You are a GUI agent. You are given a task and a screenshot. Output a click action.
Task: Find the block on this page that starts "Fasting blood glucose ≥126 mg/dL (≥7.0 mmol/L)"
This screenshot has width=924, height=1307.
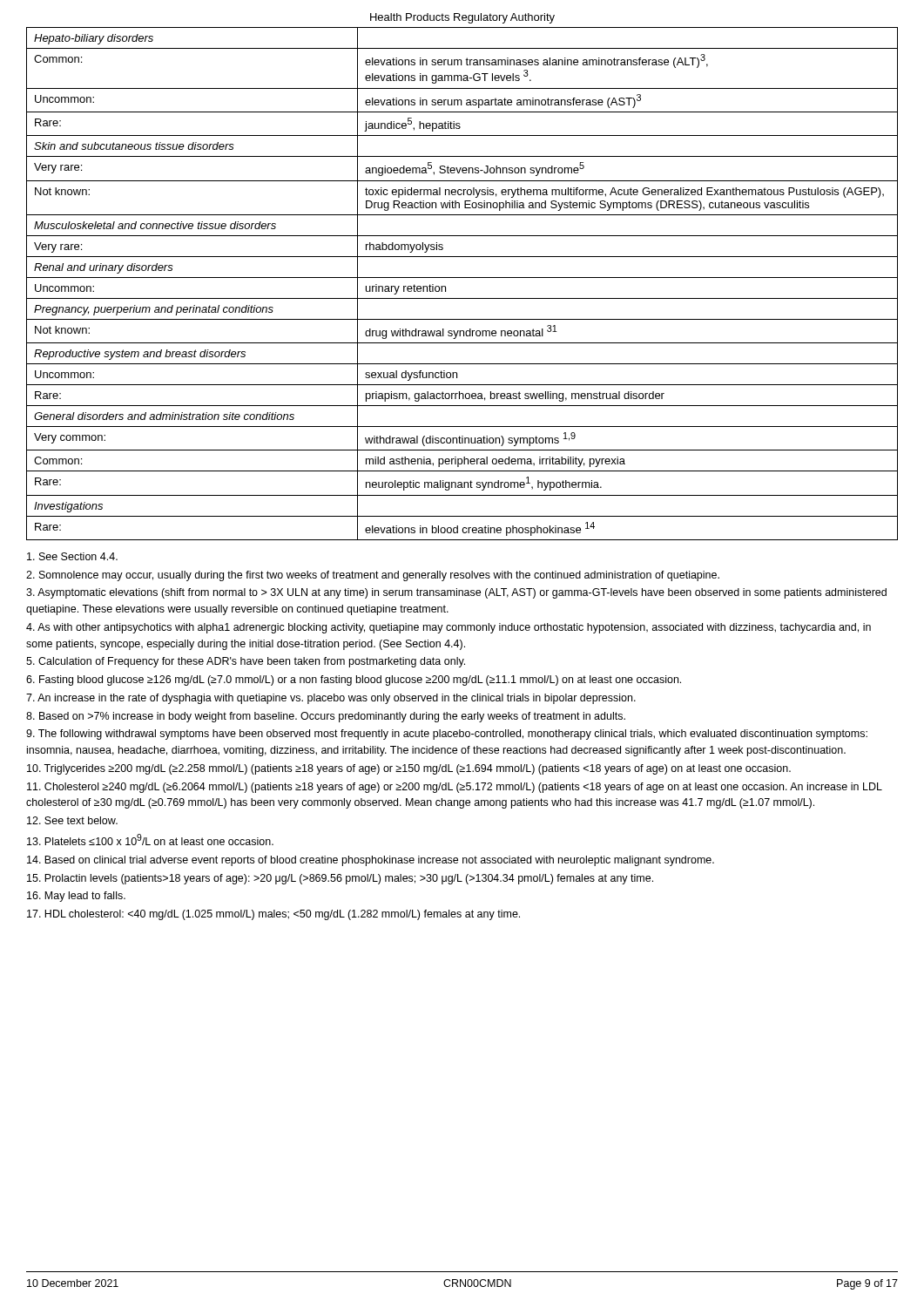pos(354,680)
